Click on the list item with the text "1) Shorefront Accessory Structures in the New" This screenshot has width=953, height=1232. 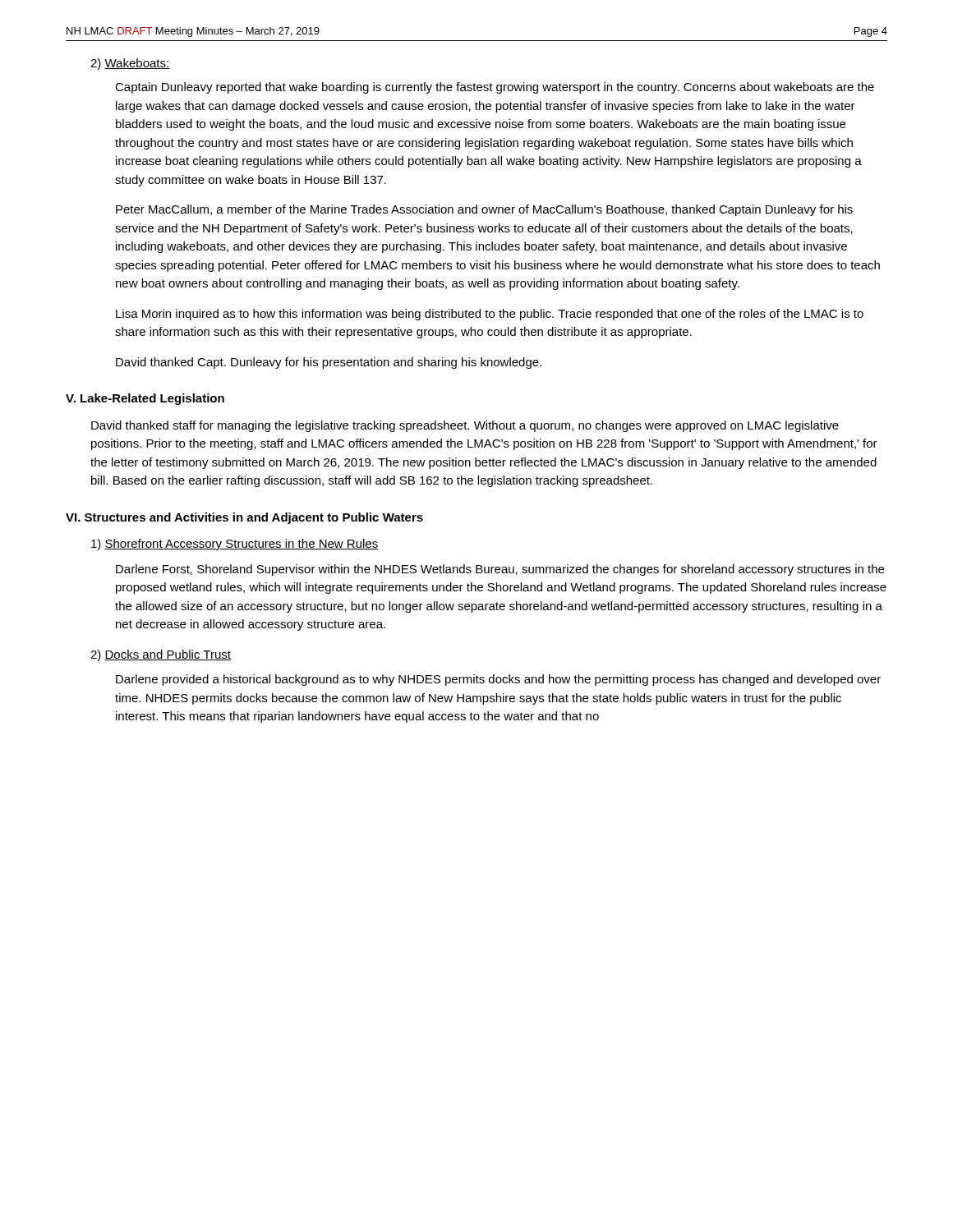point(234,543)
